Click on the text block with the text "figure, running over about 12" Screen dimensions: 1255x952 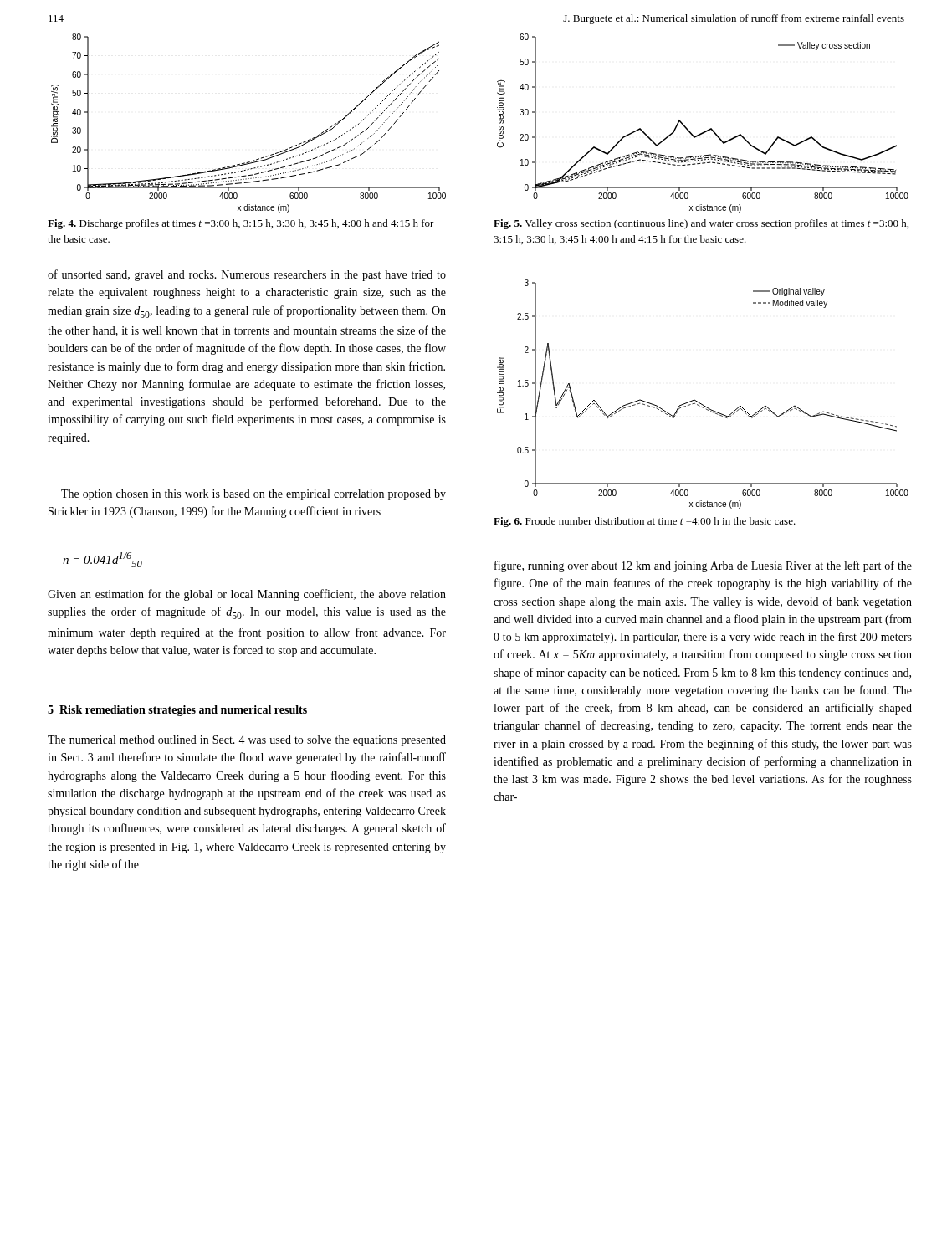[703, 682]
